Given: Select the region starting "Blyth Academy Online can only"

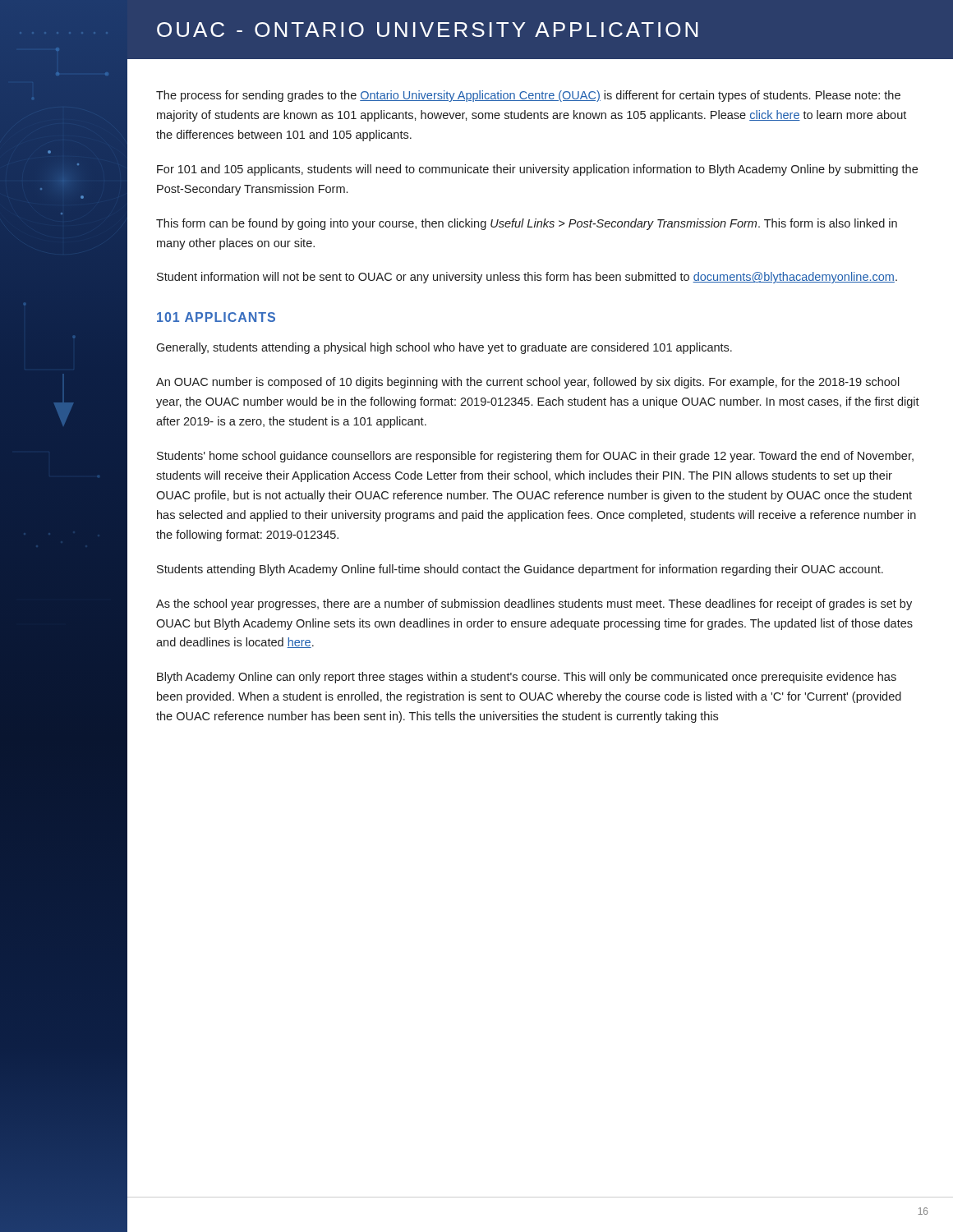Looking at the screenshot, I should [x=538, y=697].
